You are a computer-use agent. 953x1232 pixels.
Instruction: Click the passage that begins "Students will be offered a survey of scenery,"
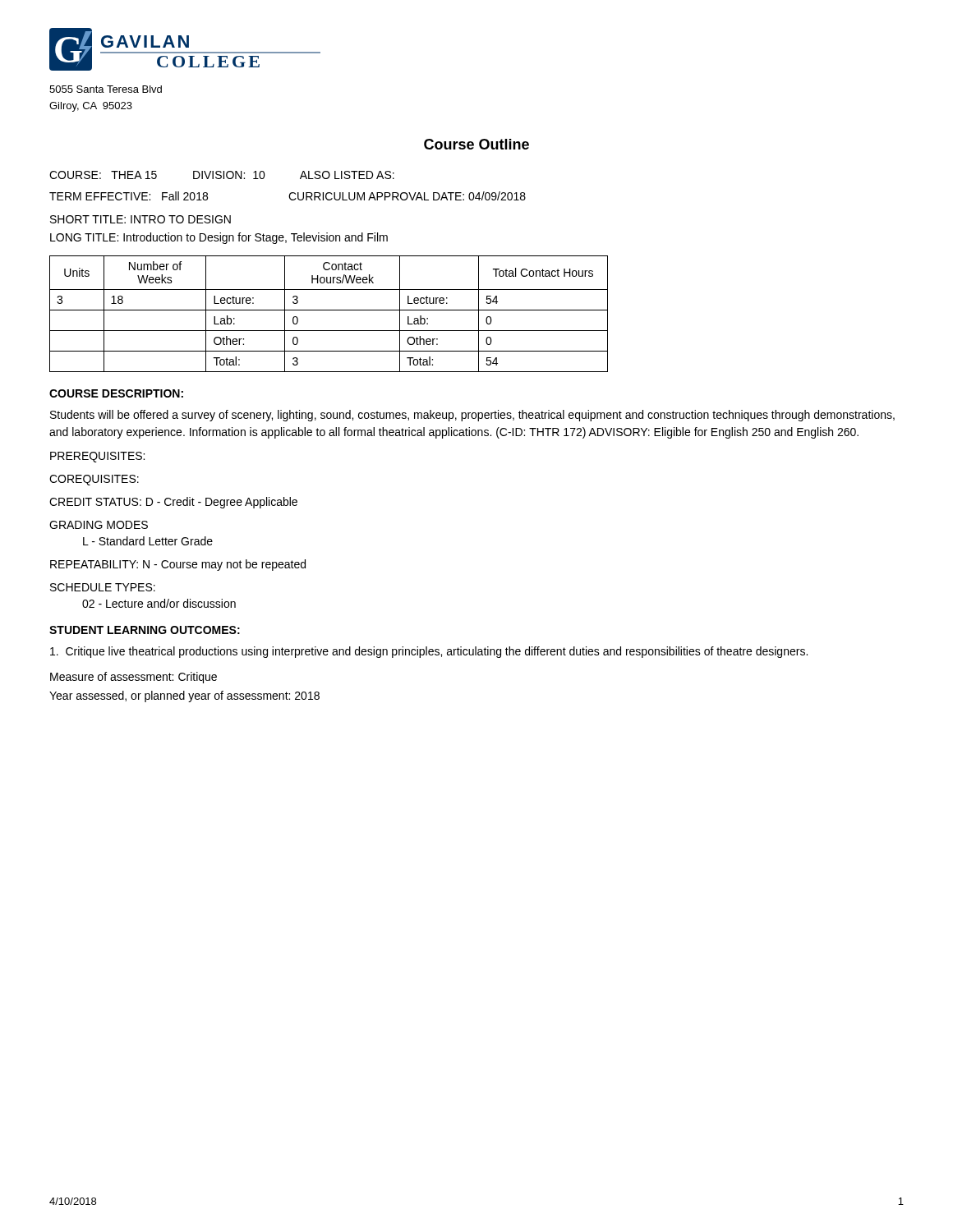coord(472,423)
